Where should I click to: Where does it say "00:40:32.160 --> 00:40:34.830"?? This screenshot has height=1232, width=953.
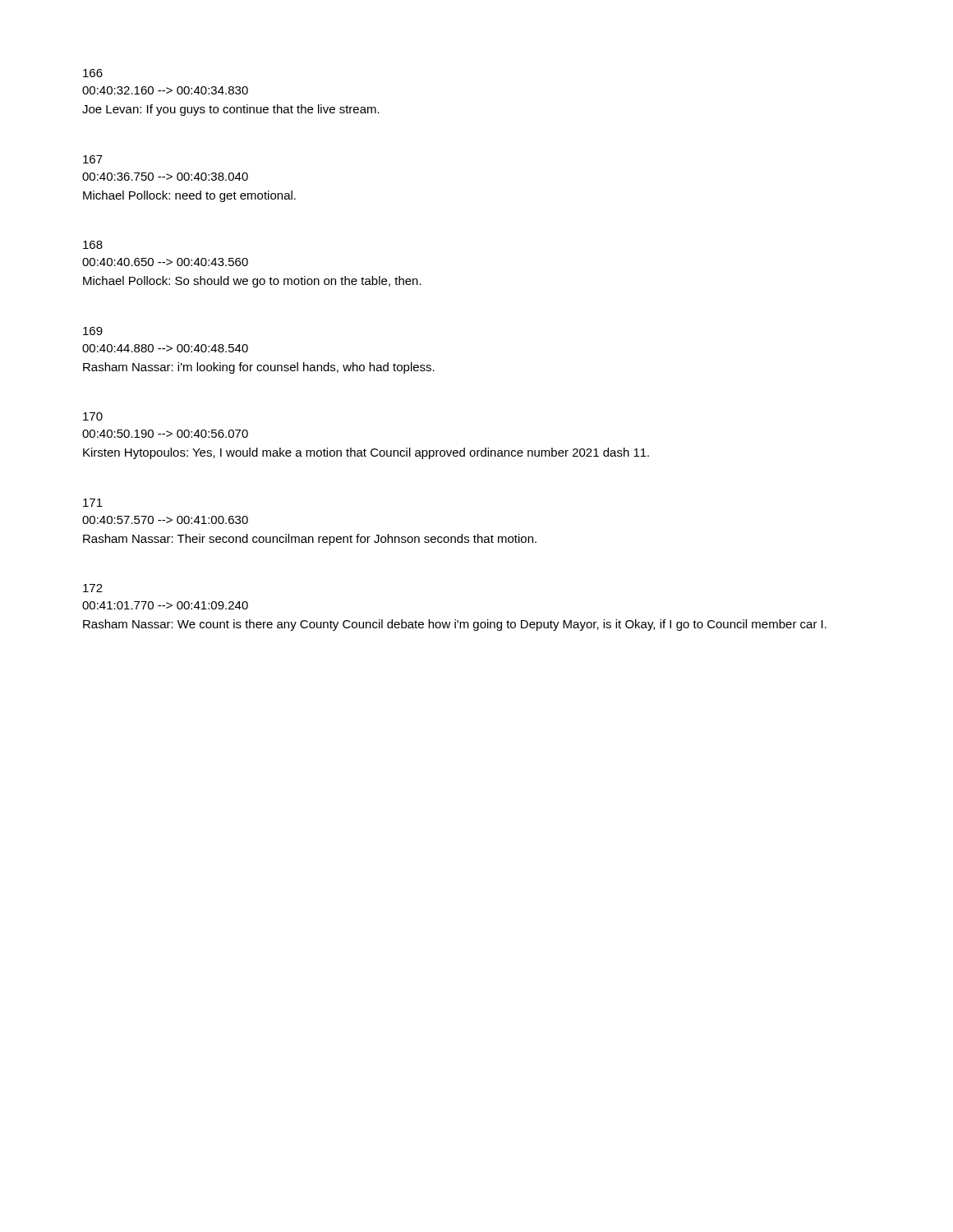pos(165,90)
